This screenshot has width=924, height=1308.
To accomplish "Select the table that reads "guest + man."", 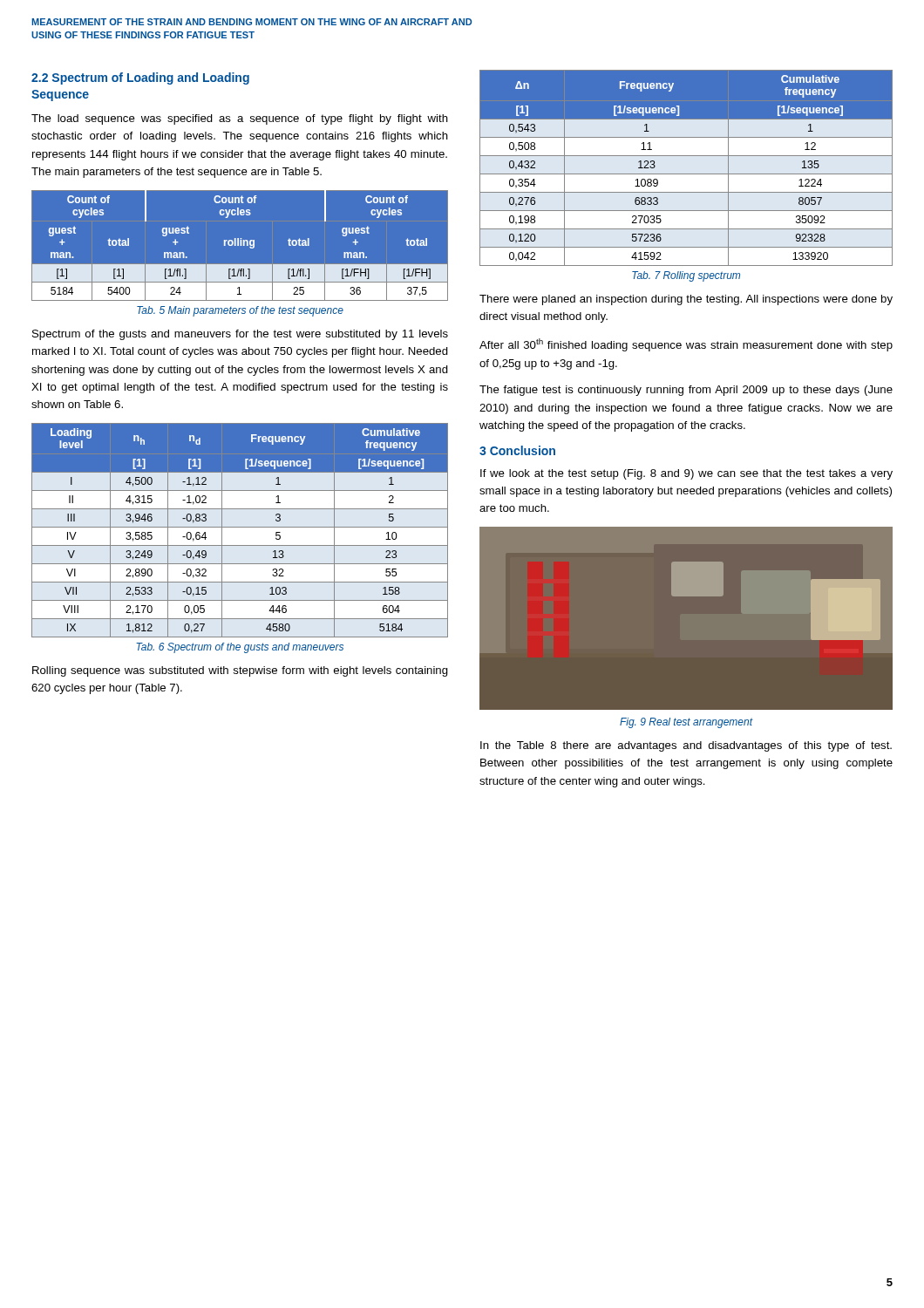I will [240, 245].
